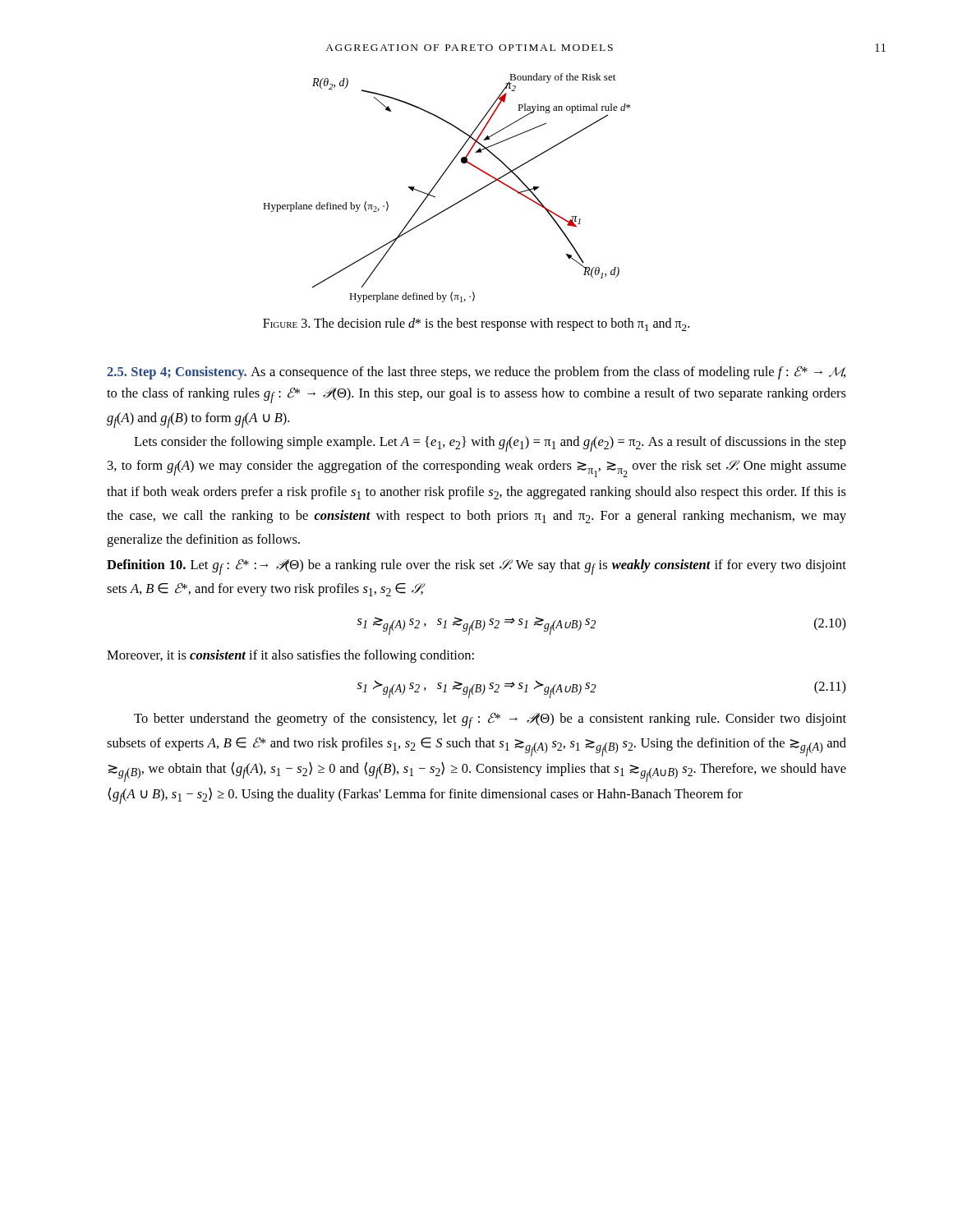This screenshot has width=953, height=1232.
Task: Where is the passage that starts "Lets consider the following simple example. Let"?
Action: click(x=476, y=490)
